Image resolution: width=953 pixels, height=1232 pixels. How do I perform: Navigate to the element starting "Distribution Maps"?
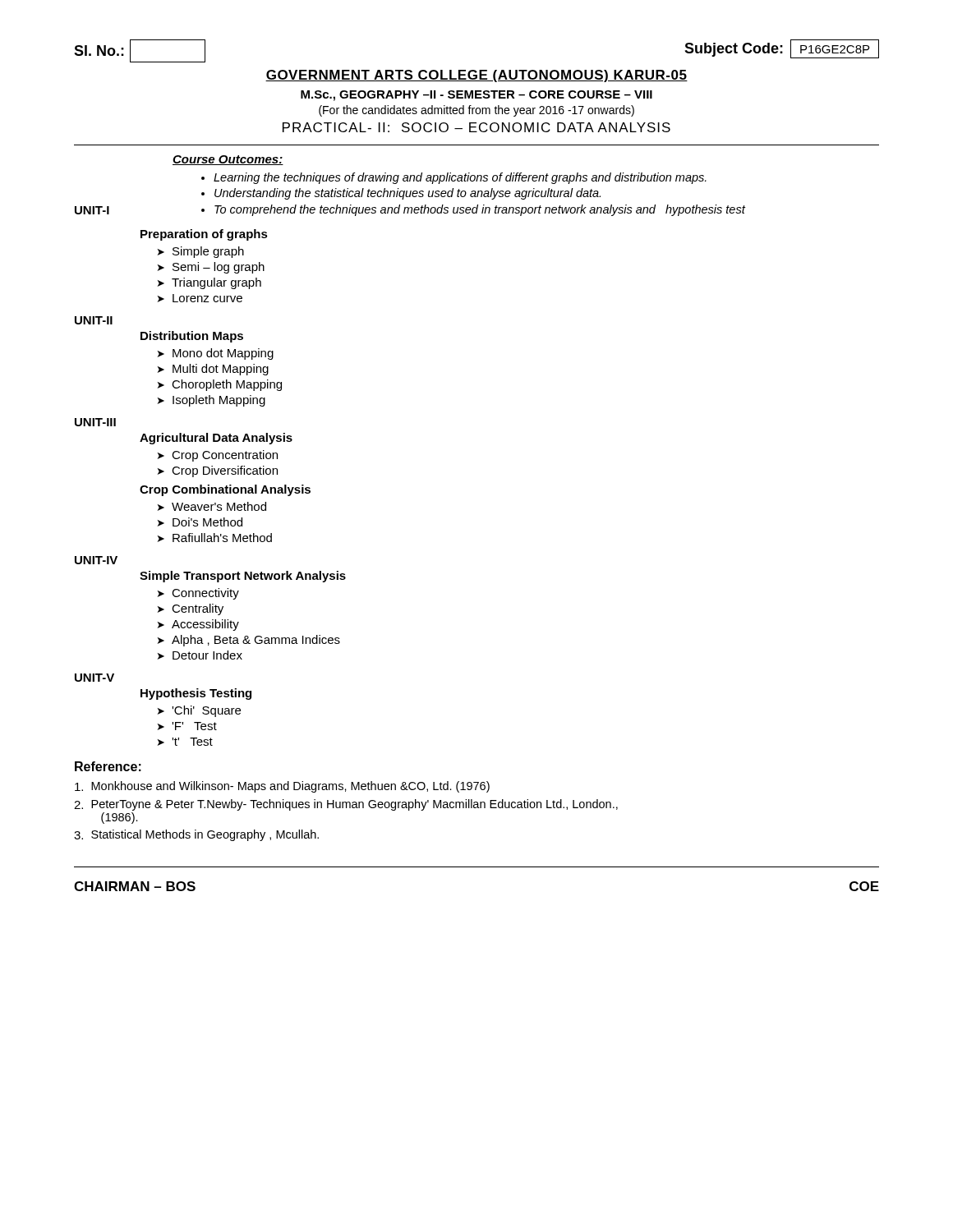[x=192, y=336]
